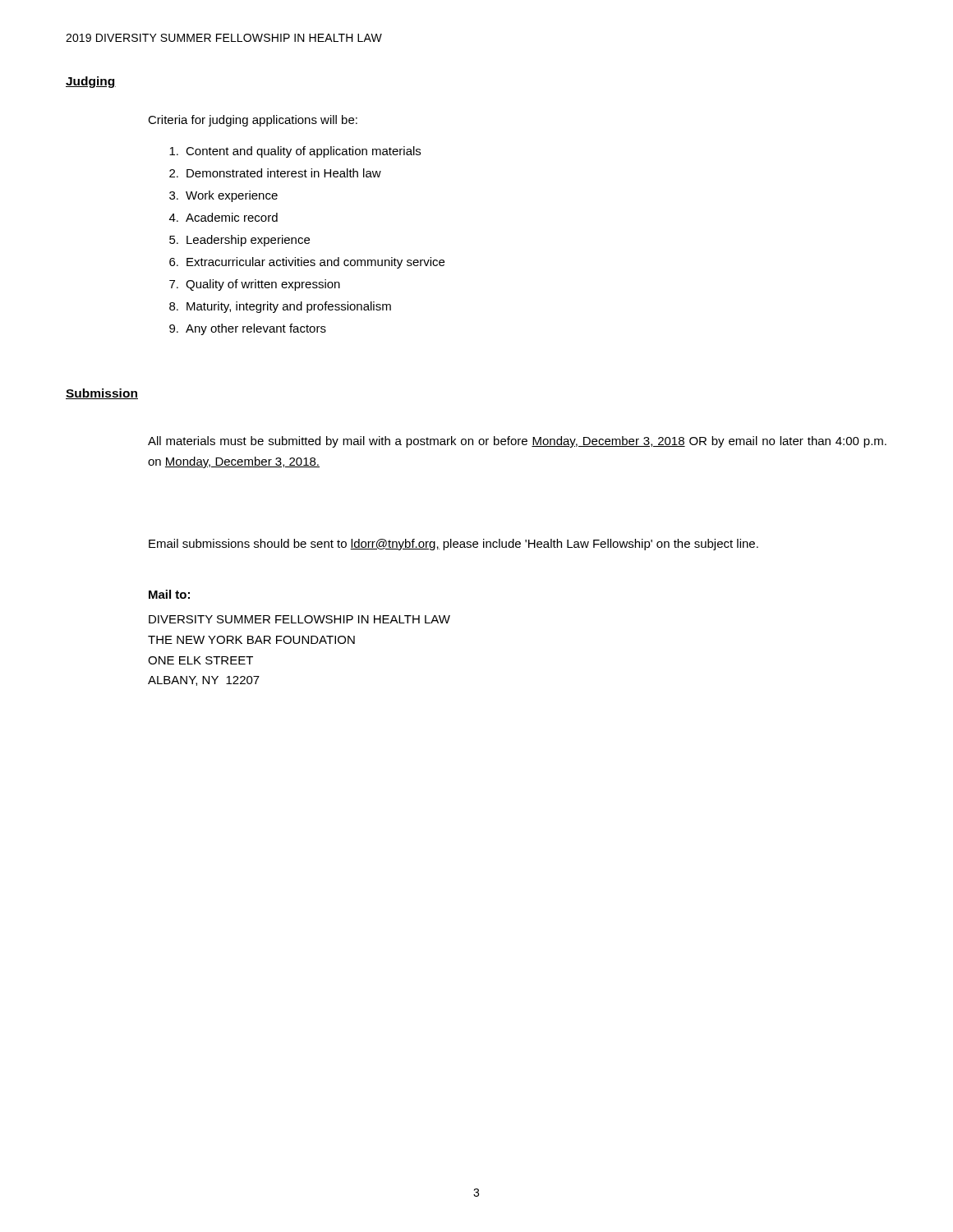Locate the text starting "All materials must be submitted by mail with"

pyautogui.click(x=518, y=451)
